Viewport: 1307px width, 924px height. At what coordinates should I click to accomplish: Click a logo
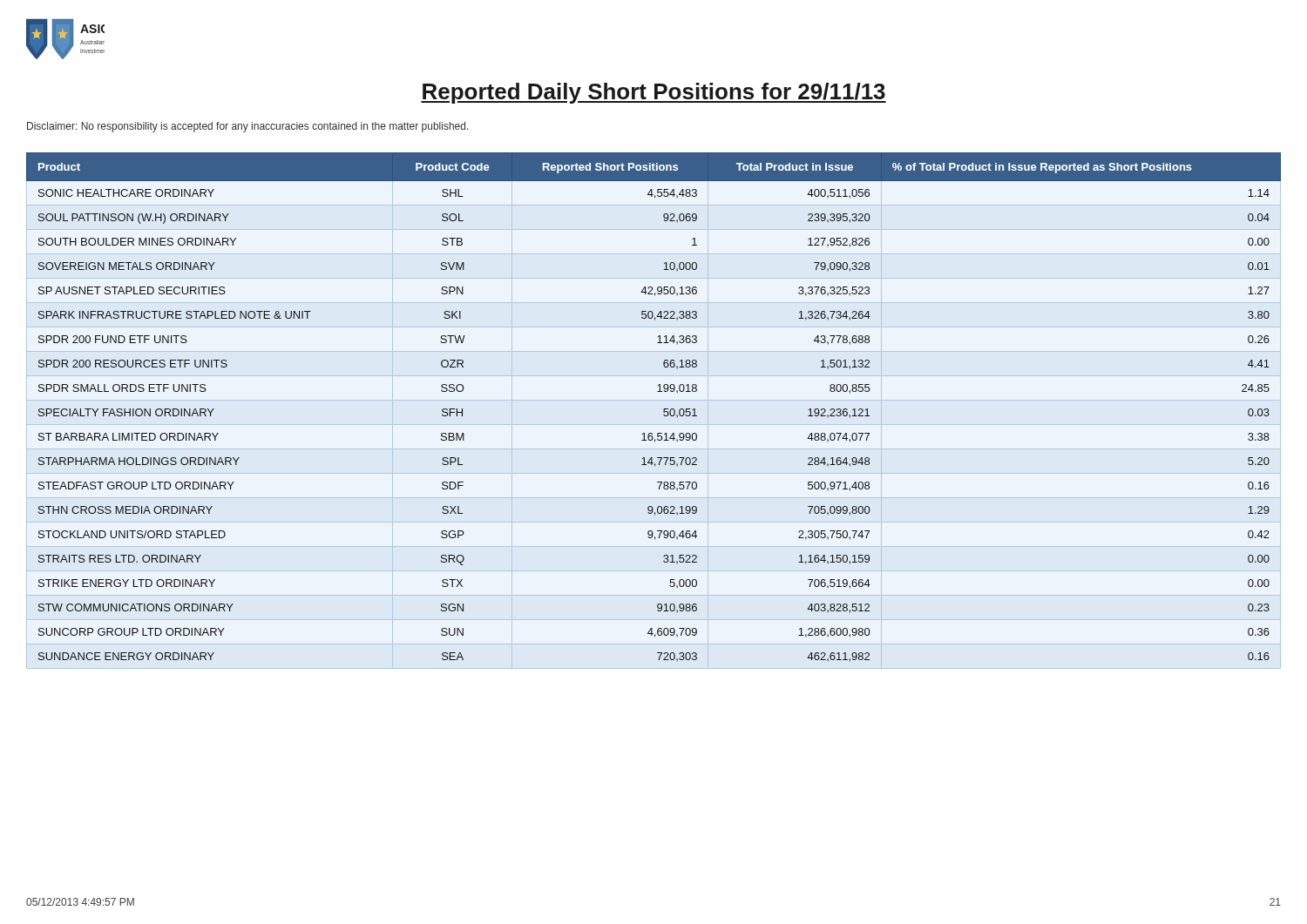65,40
